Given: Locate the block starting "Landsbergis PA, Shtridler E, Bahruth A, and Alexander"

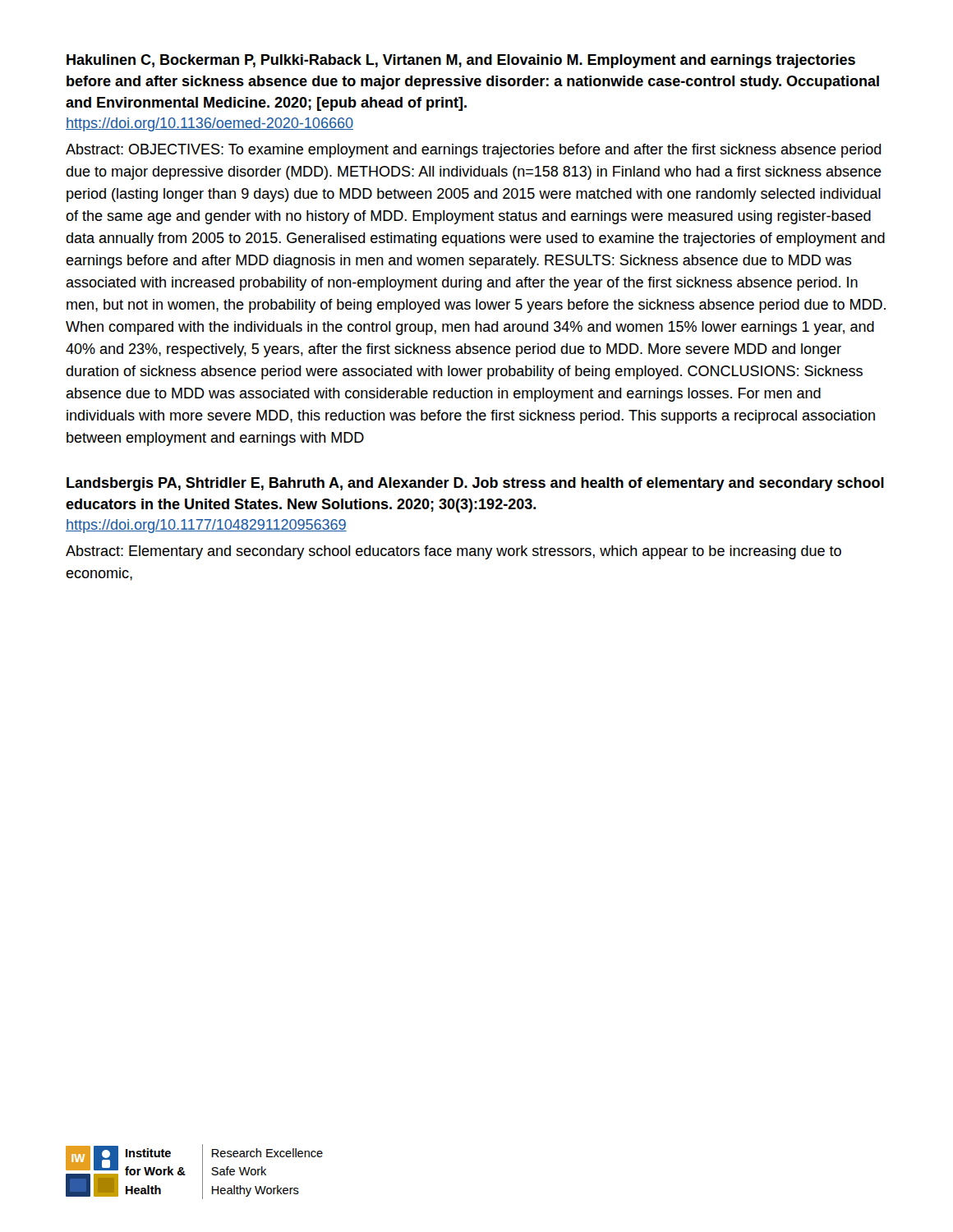Looking at the screenshot, I should point(475,494).
